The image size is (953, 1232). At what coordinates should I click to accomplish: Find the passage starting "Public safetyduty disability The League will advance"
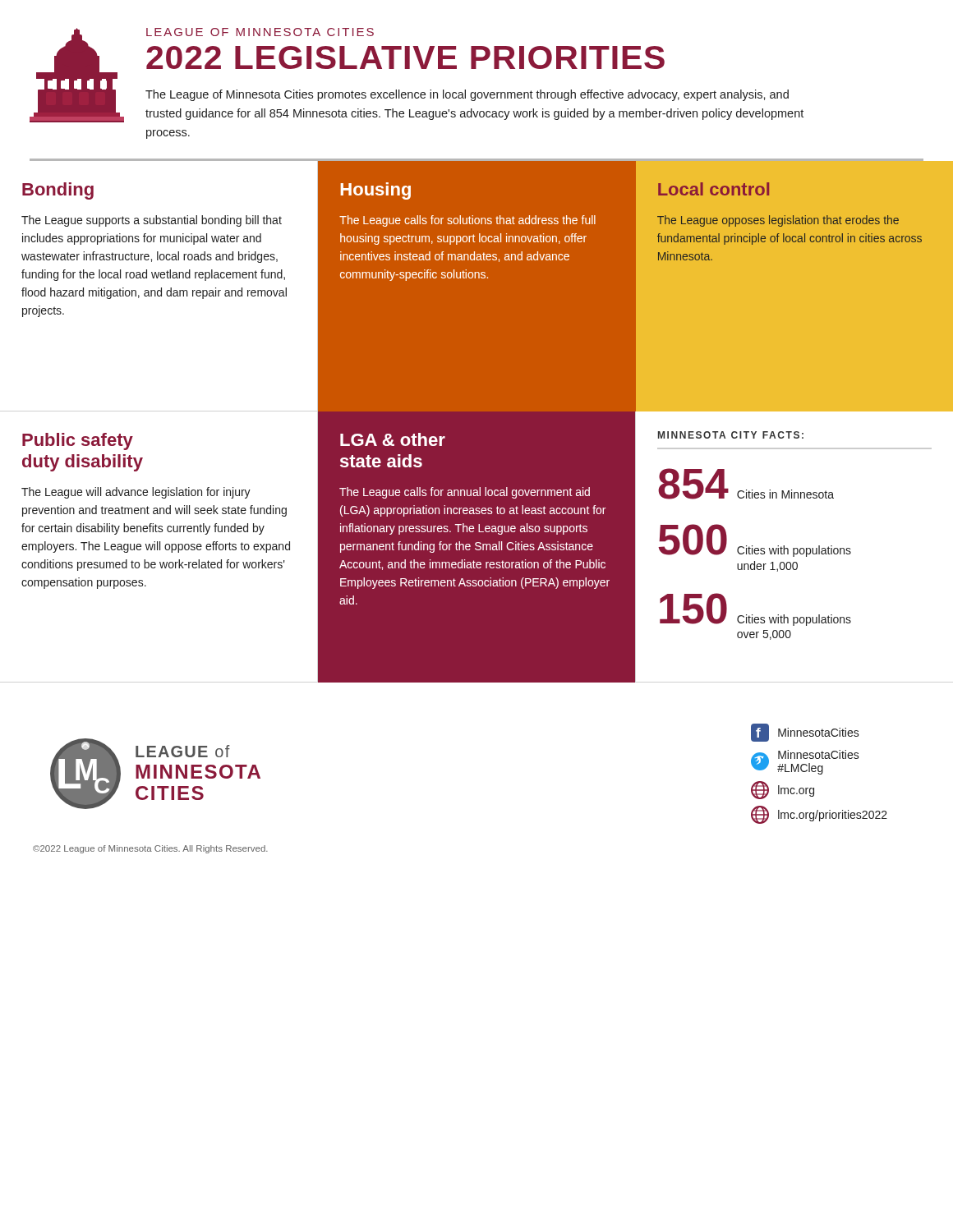[x=159, y=510]
